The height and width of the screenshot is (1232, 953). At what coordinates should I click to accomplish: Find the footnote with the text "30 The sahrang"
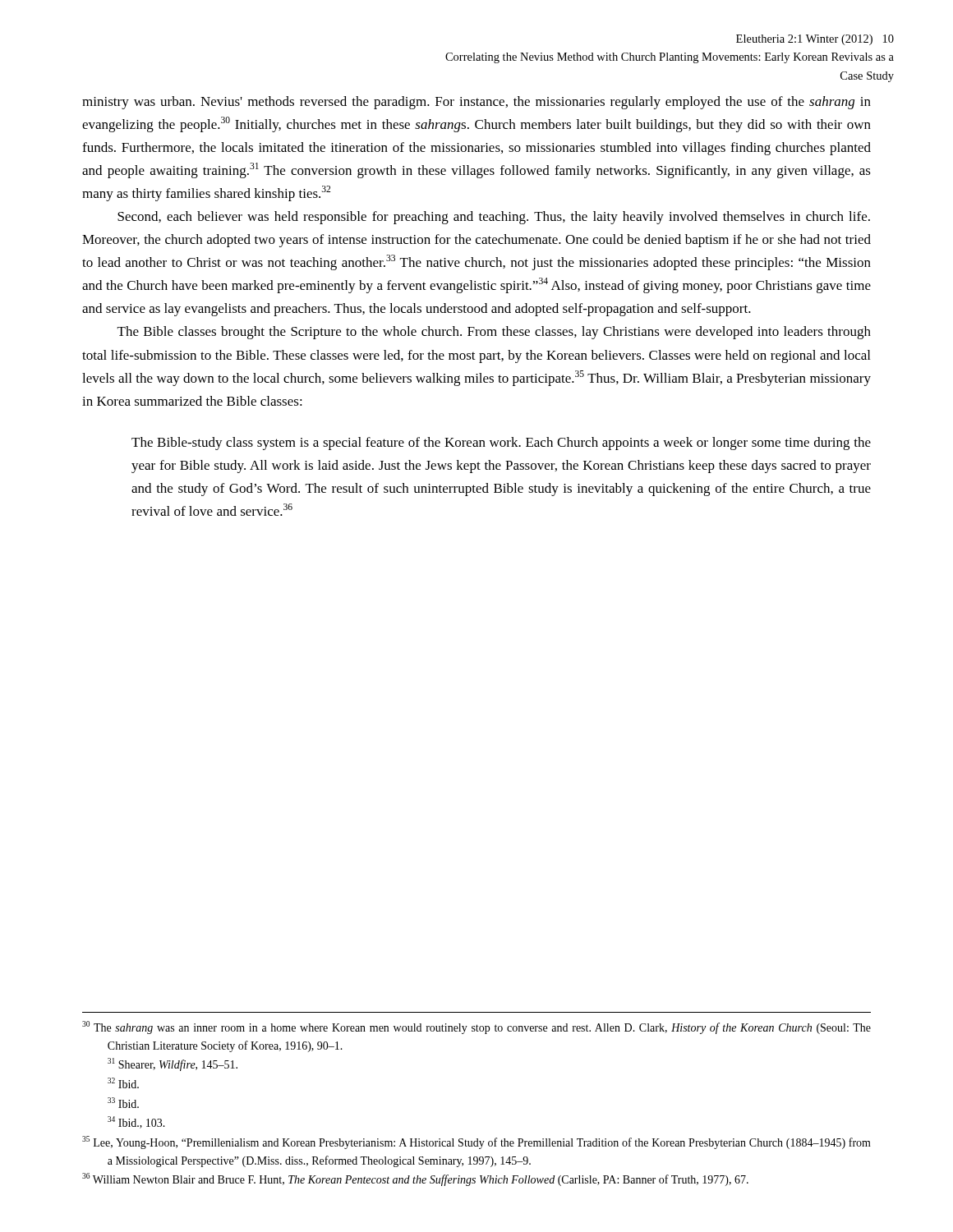point(476,1037)
